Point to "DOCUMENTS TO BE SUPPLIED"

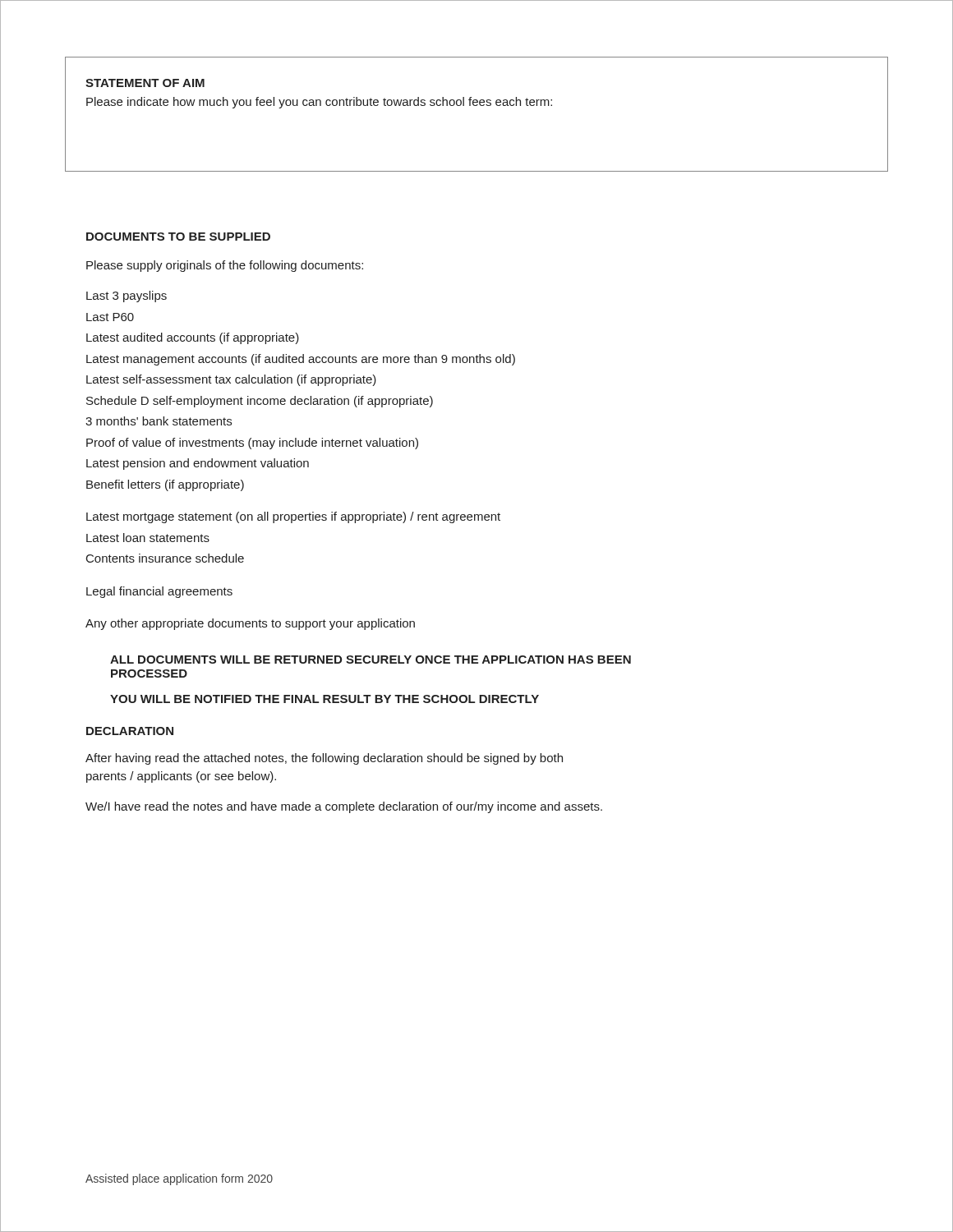[x=178, y=236]
